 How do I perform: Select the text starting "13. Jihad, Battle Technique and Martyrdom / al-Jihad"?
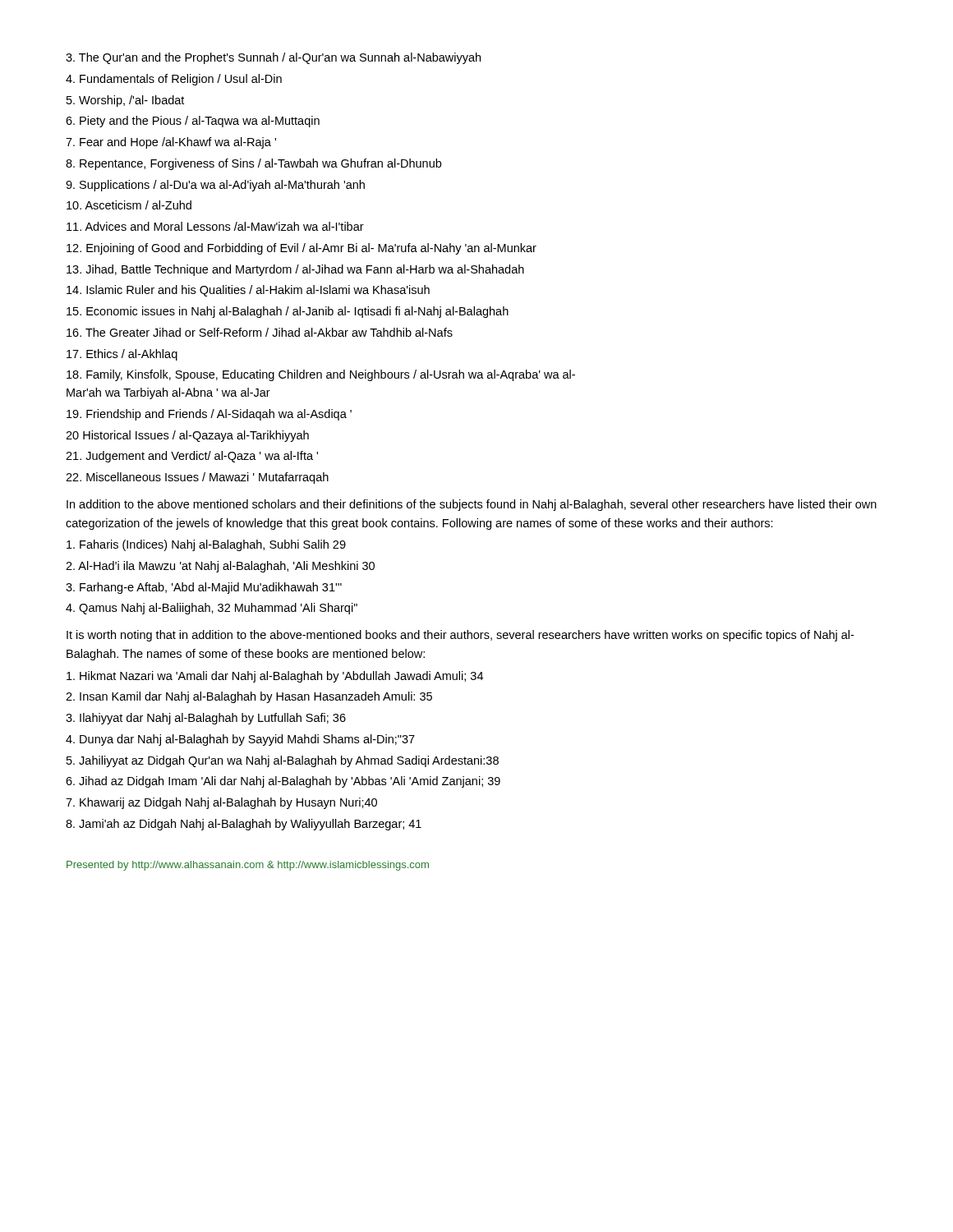click(x=295, y=269)
